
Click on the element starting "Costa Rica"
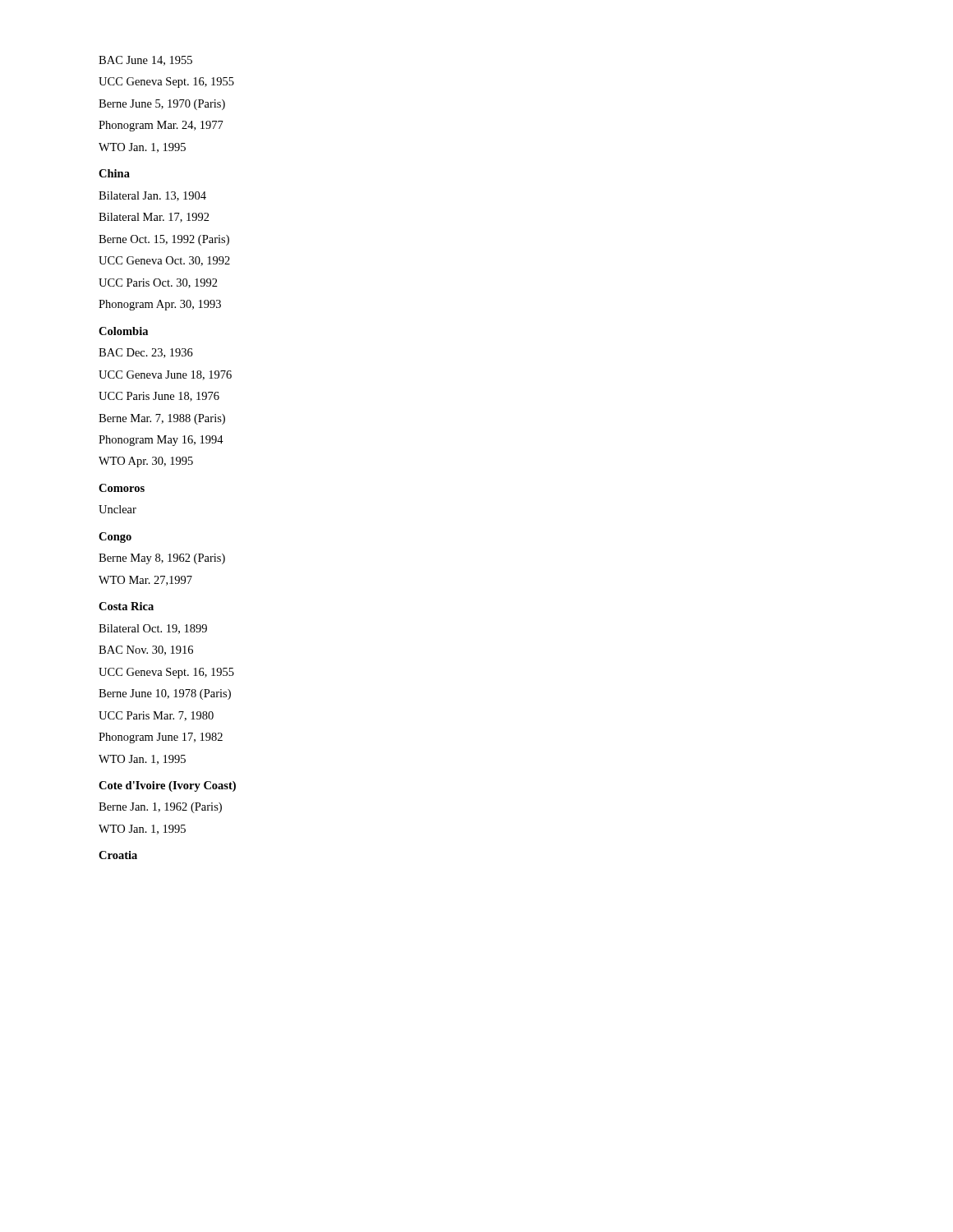(126, 606)
